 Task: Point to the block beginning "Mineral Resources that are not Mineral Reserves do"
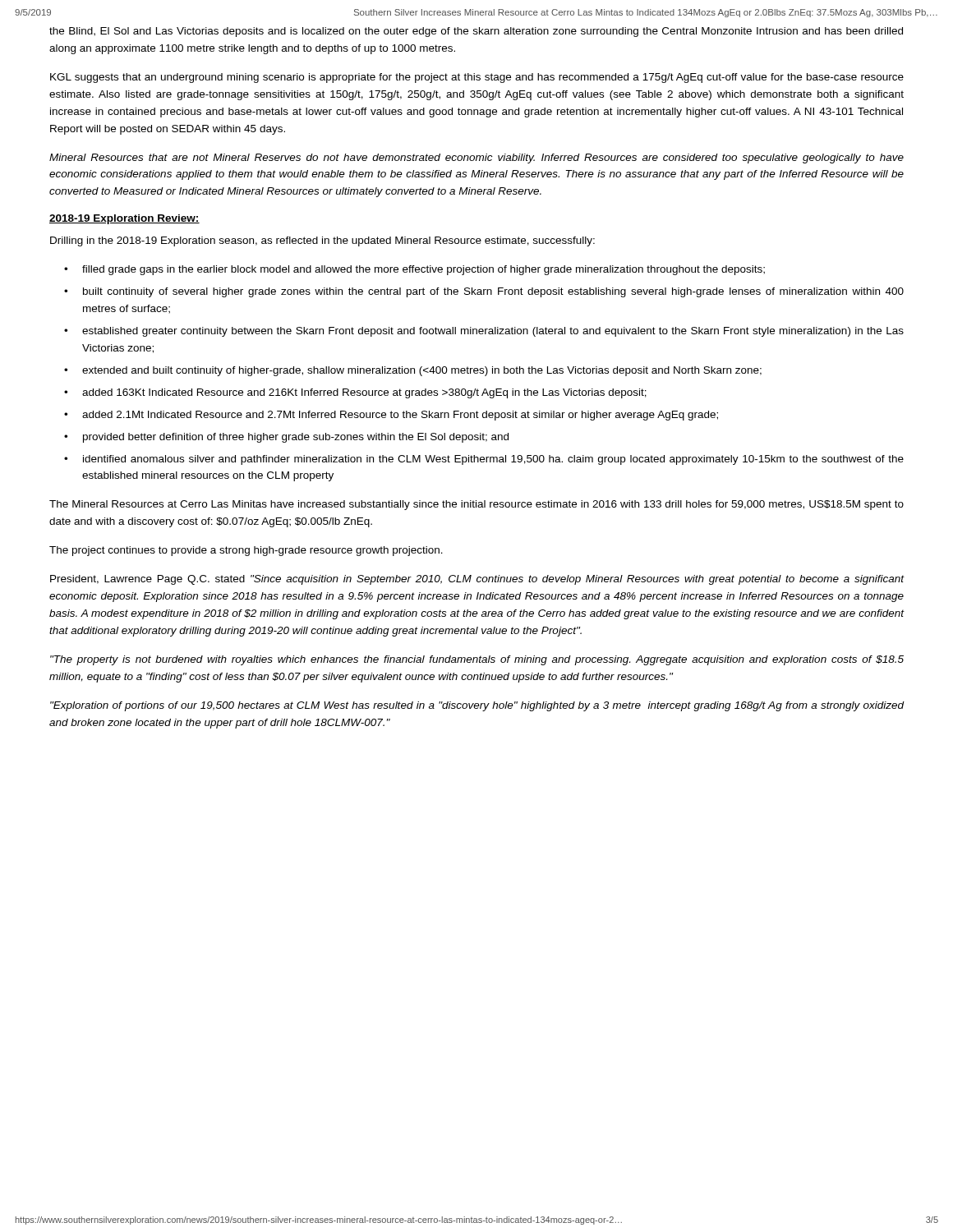click(476, 174)
